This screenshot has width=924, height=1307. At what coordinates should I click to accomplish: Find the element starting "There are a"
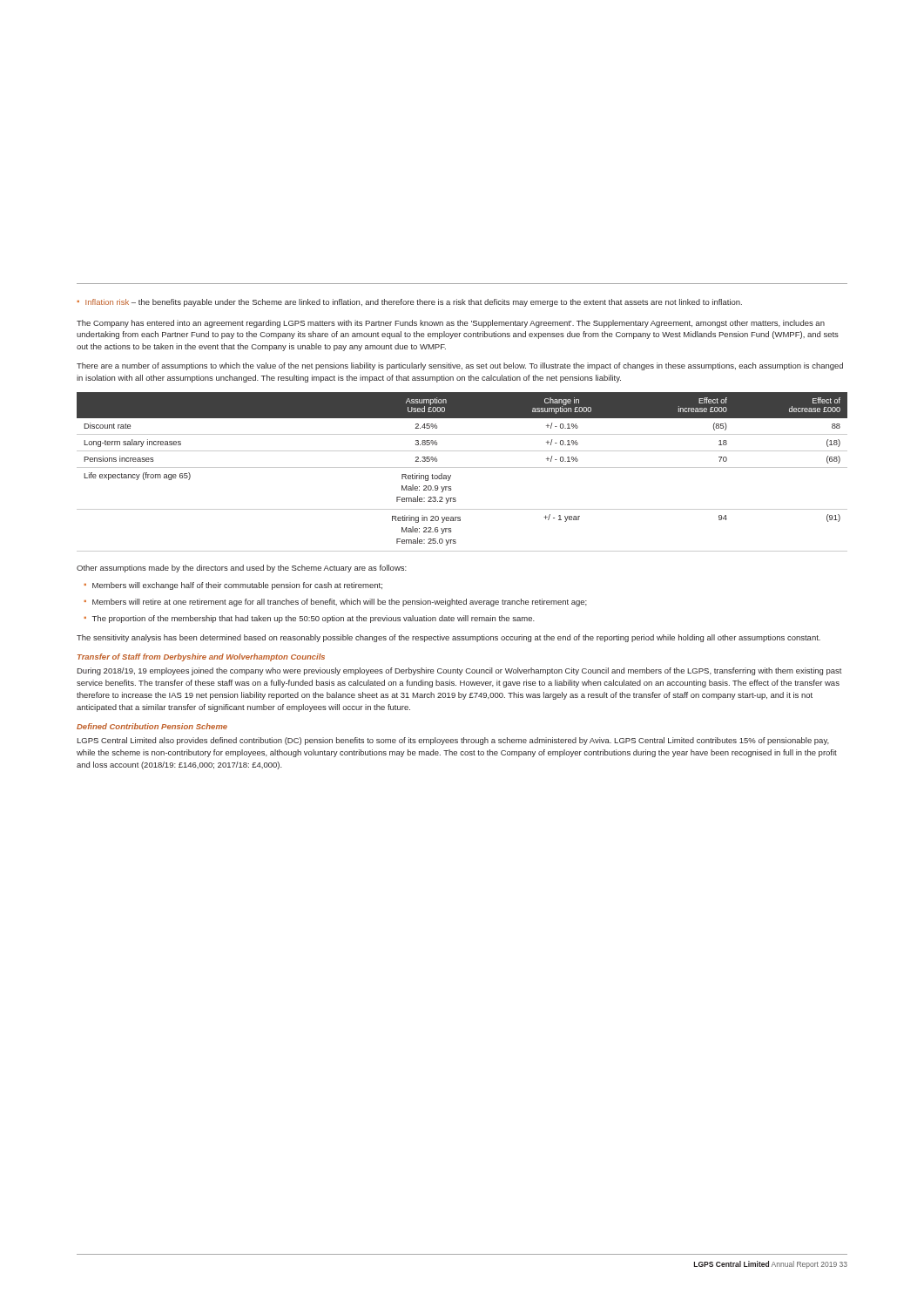tap(460, 371)
